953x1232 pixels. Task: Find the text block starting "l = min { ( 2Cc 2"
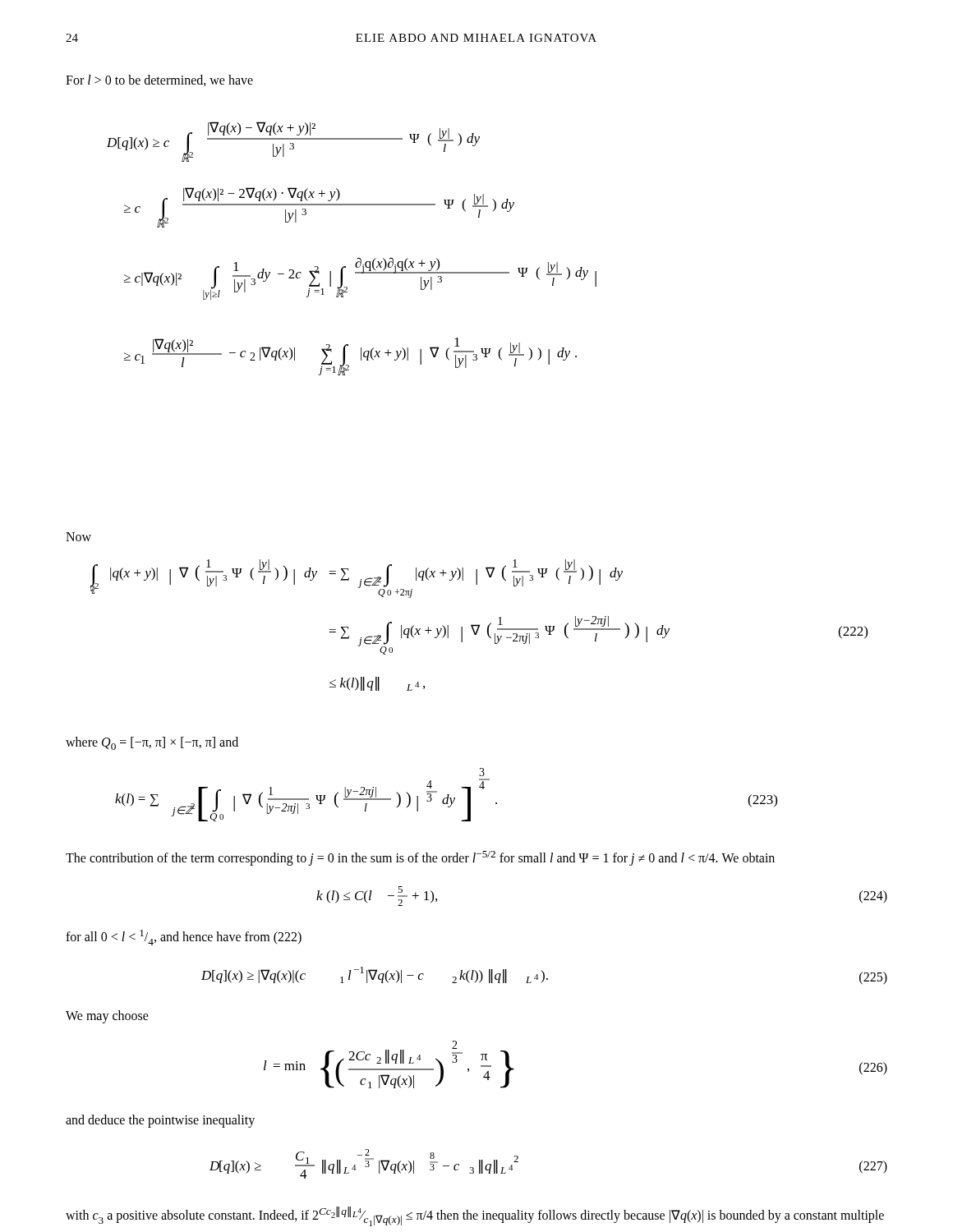[476, 1068]
